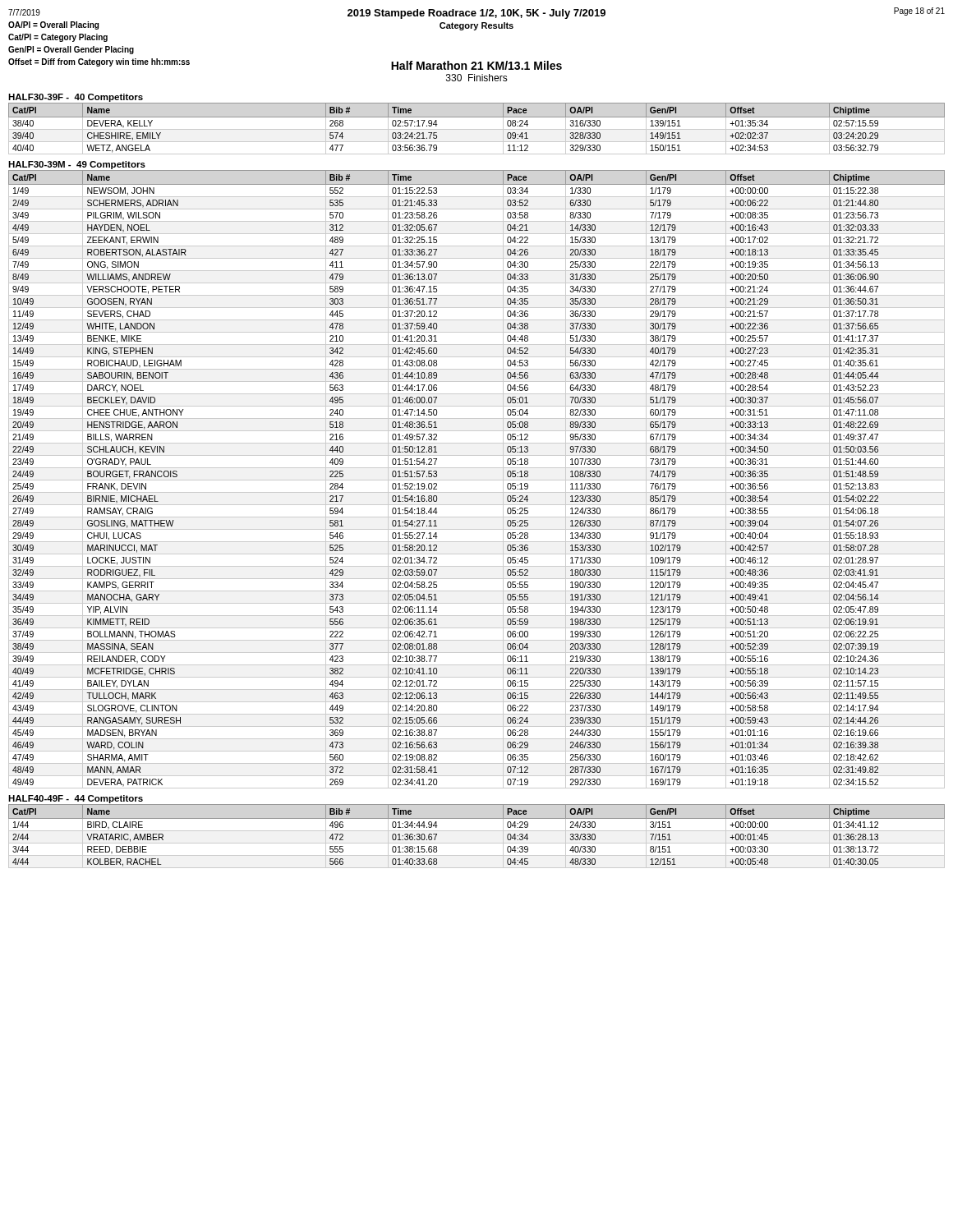Find the table that mentions "ROBERTSON, ALASTAIR"
953x1232 pixels.
pos(476,479)
